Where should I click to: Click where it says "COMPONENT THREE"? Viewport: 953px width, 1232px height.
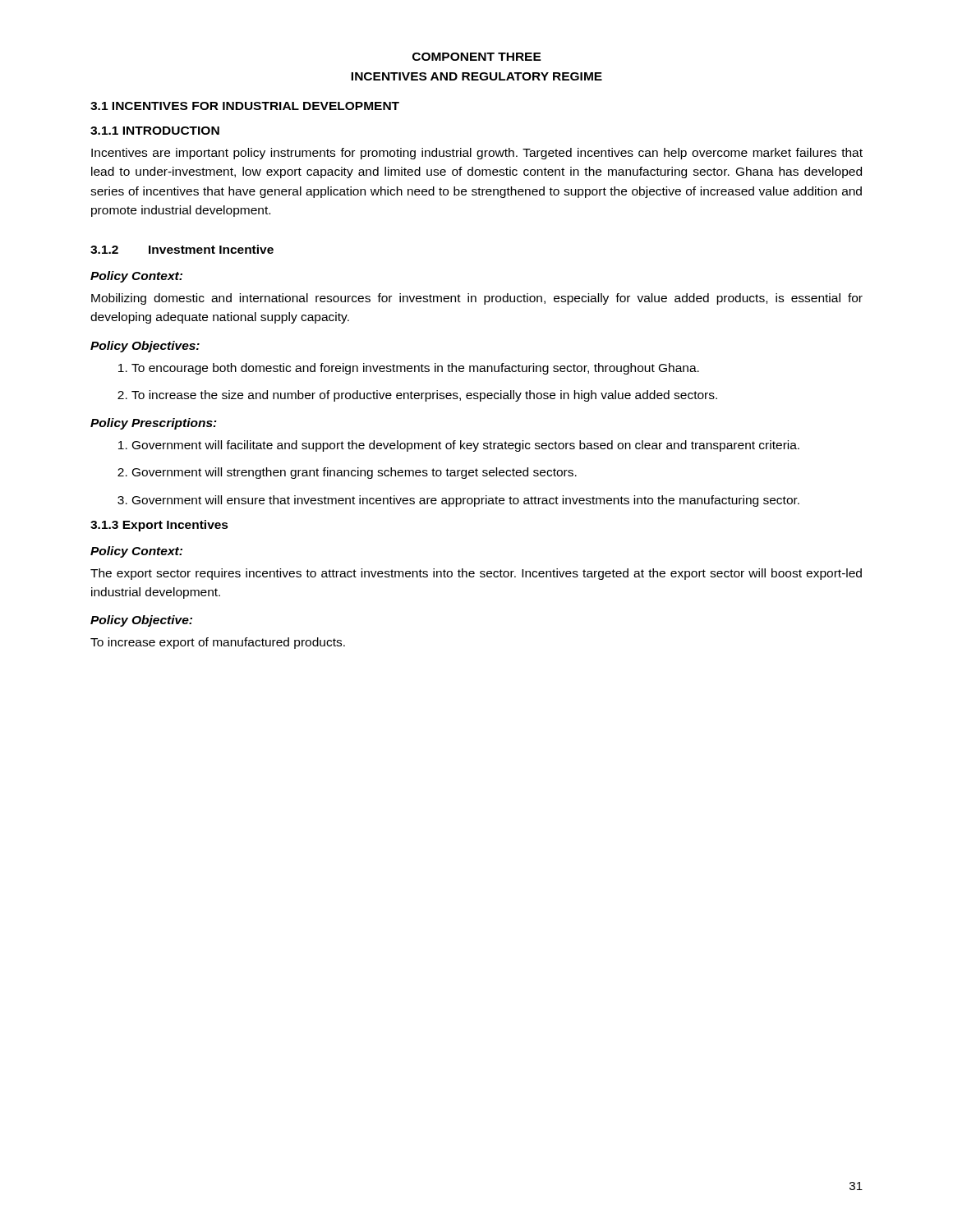476,56
